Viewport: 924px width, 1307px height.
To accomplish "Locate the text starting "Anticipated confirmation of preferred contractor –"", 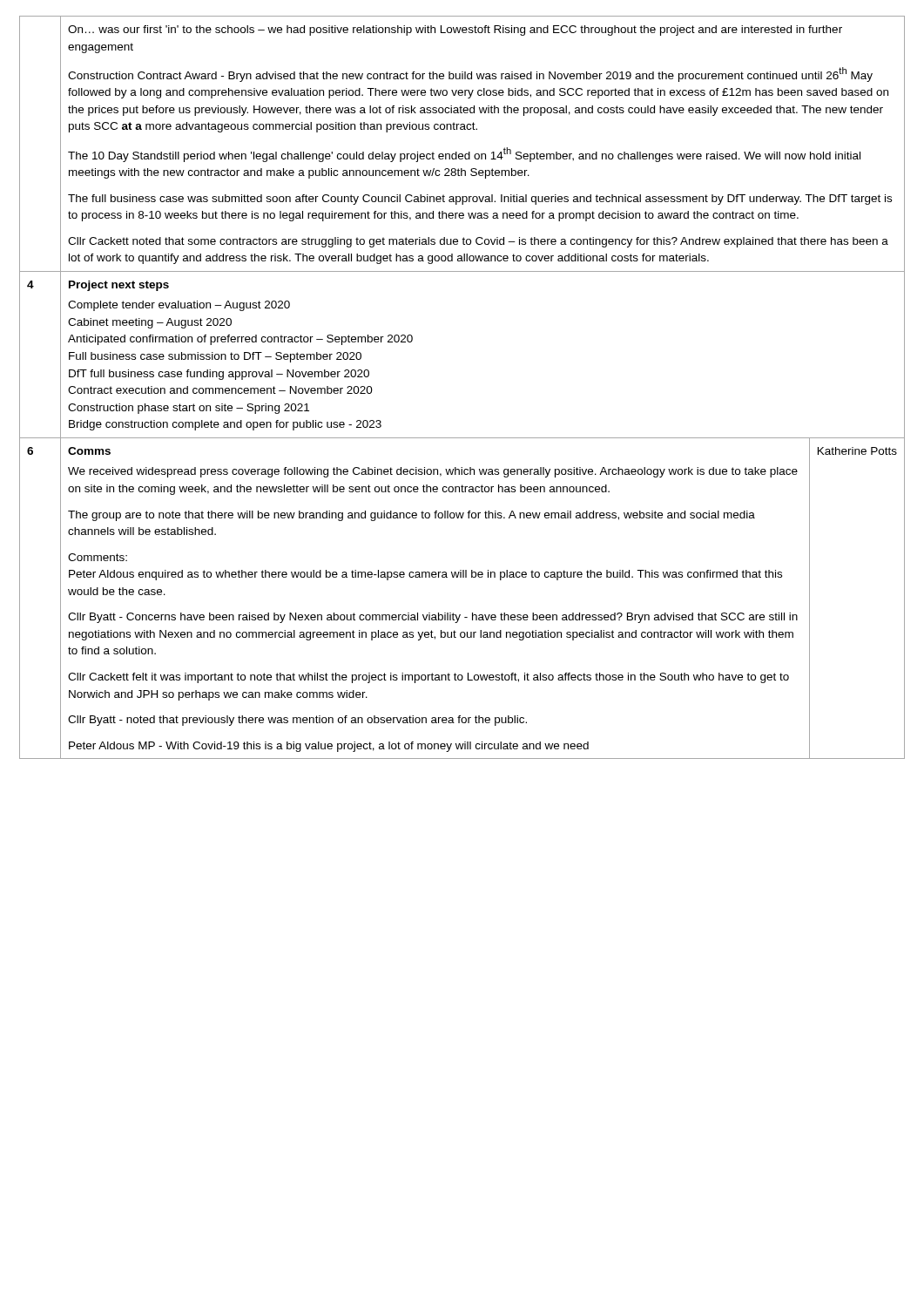I will coord(240,339).
